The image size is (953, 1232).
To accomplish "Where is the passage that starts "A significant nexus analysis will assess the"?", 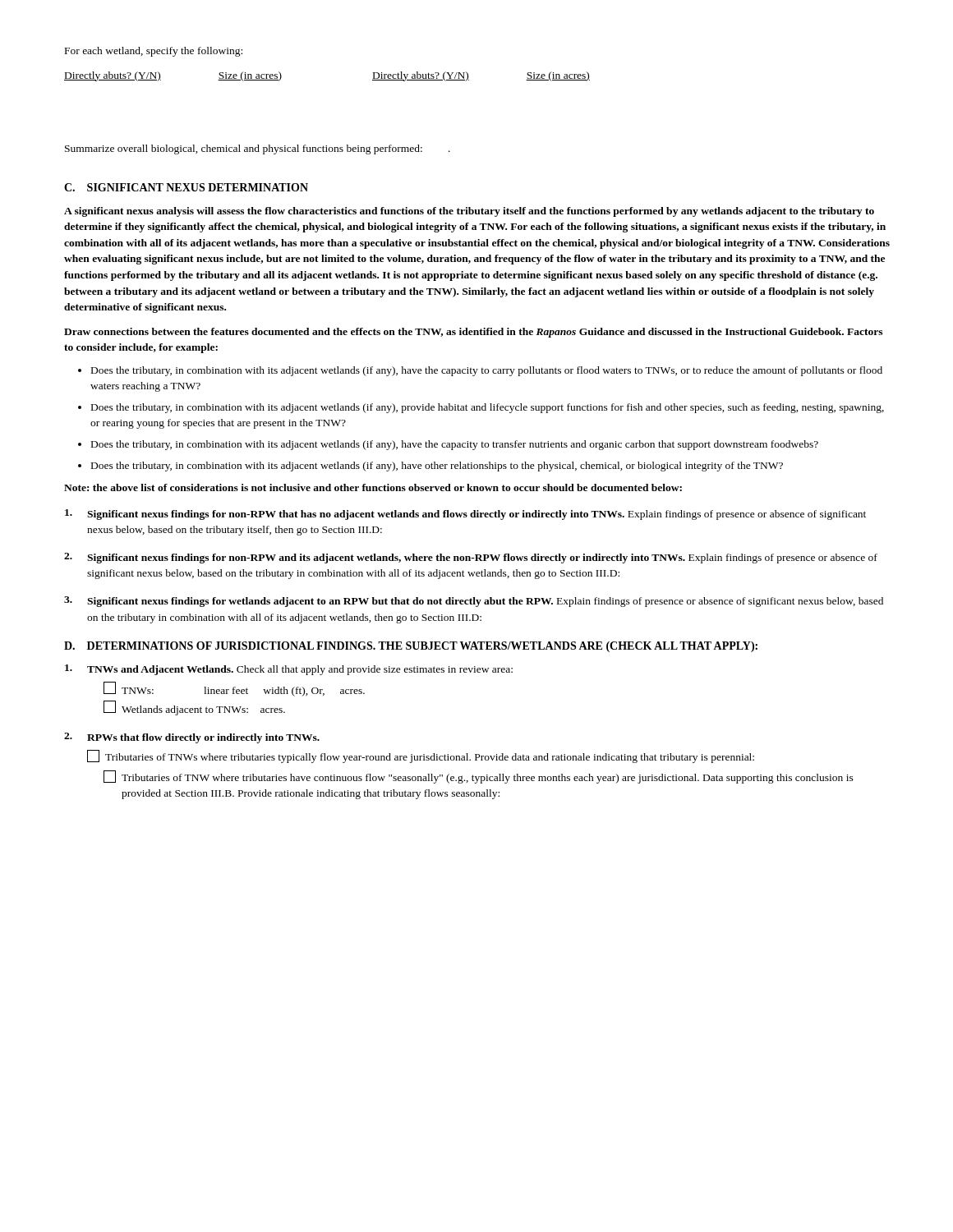I will click(477, 259).
